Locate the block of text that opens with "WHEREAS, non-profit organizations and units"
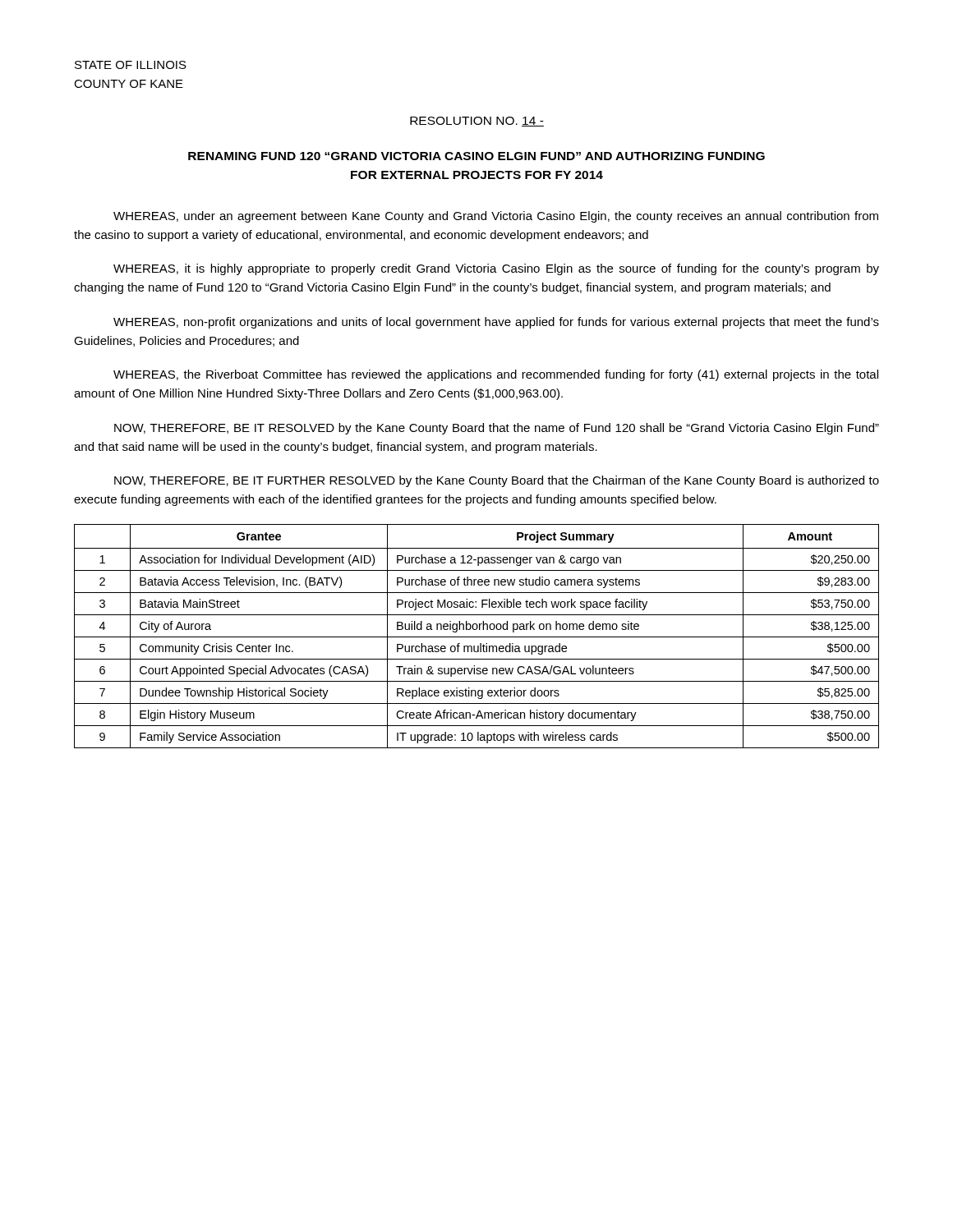The image size is (953, 1232). click(476, 331)
